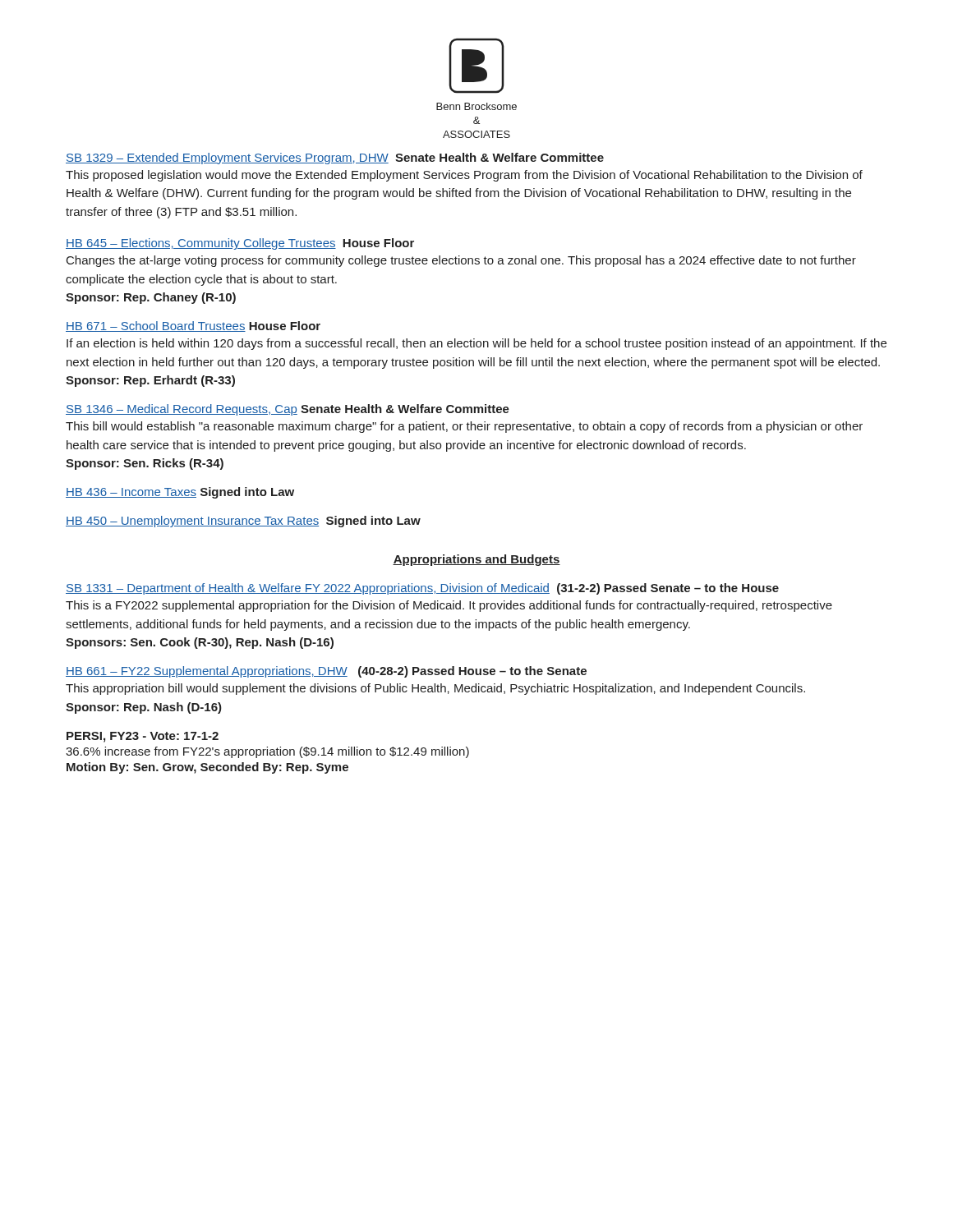Click the passage that begins "PERSI, FY23 -"
953x1232 pixels.
pyautogui.click(x=476, y=751)
